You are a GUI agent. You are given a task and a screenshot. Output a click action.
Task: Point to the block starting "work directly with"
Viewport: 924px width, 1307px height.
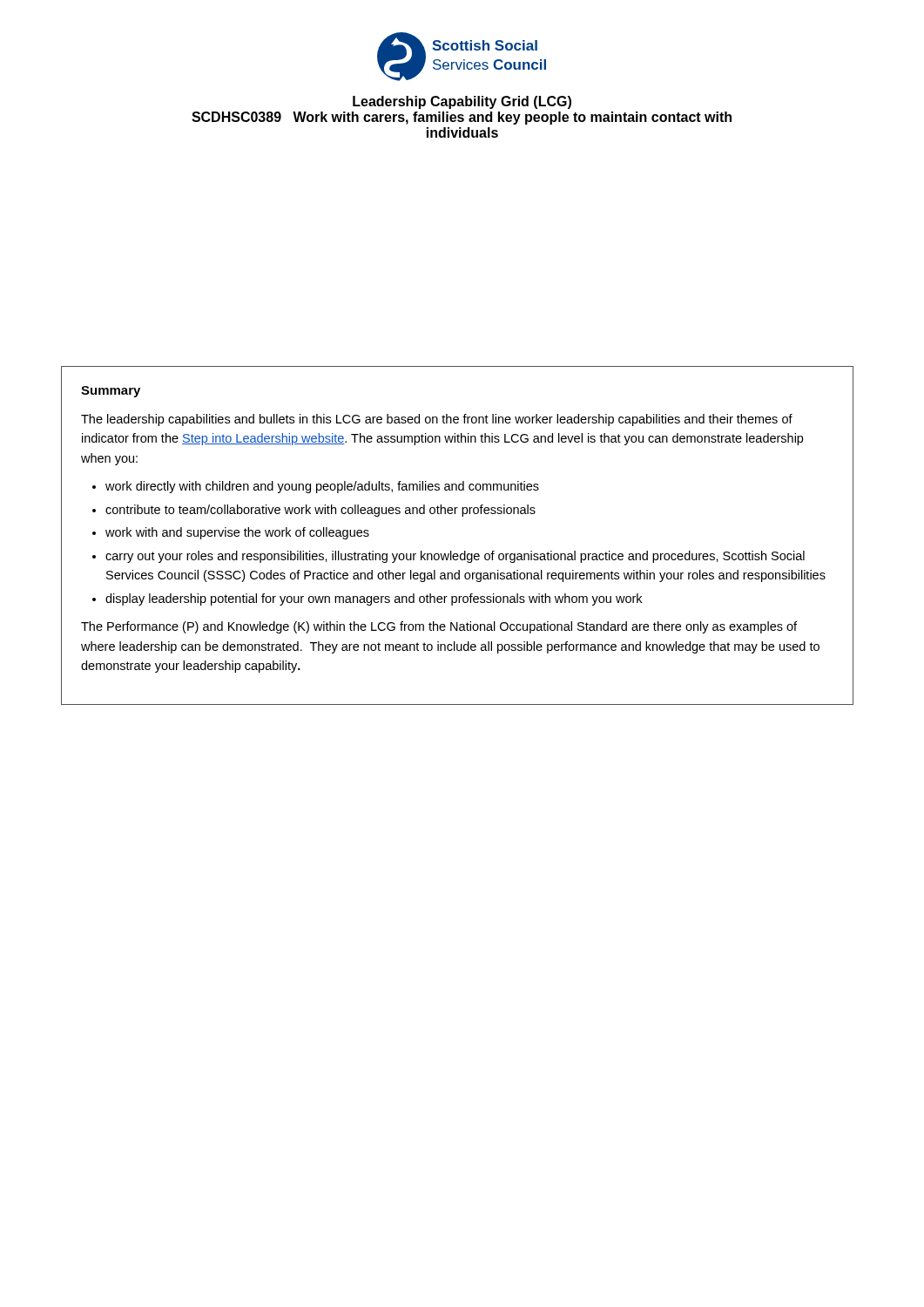coord(322,487)
